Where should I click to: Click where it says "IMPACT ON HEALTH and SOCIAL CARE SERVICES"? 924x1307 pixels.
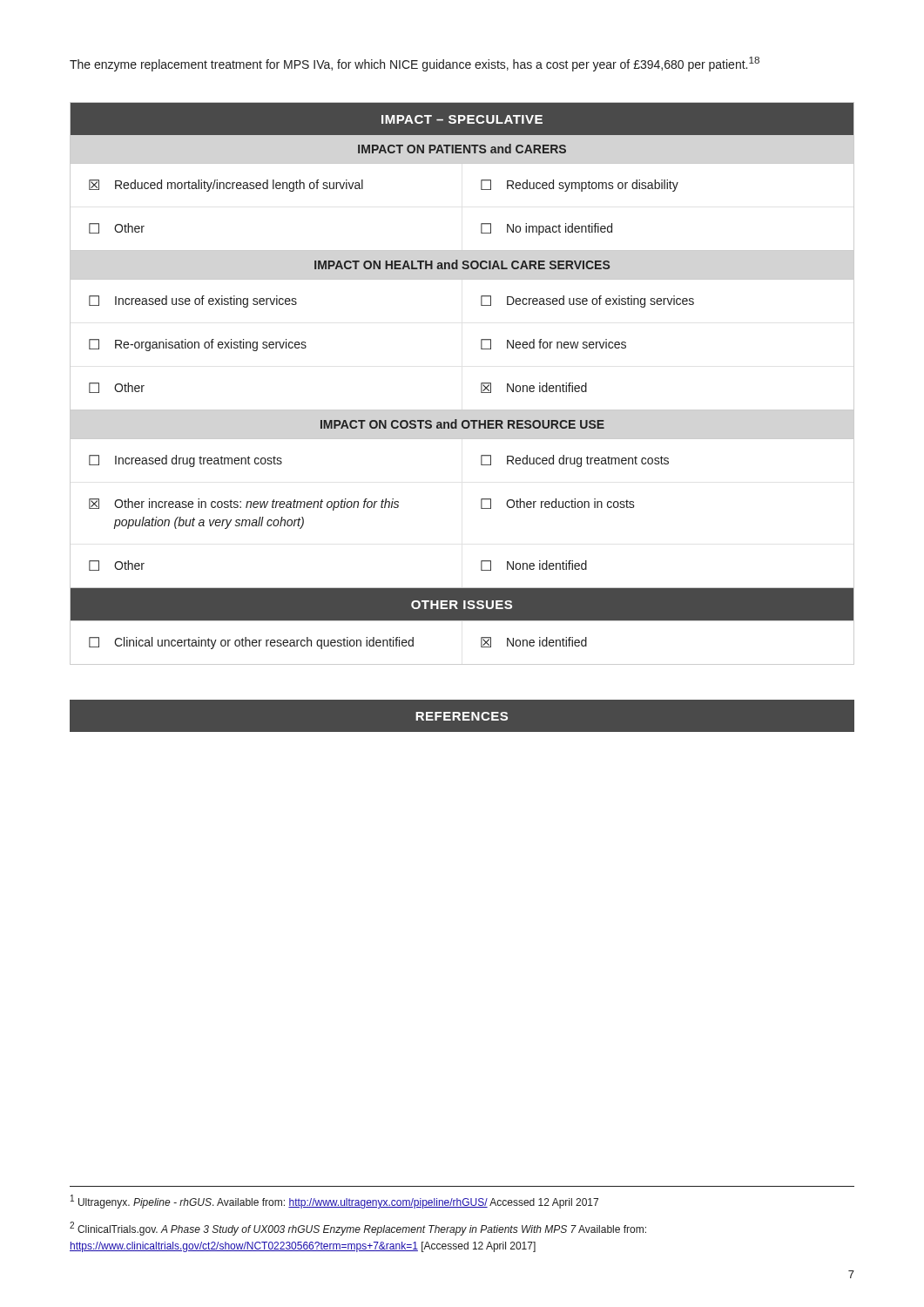[x=462, y=265]
